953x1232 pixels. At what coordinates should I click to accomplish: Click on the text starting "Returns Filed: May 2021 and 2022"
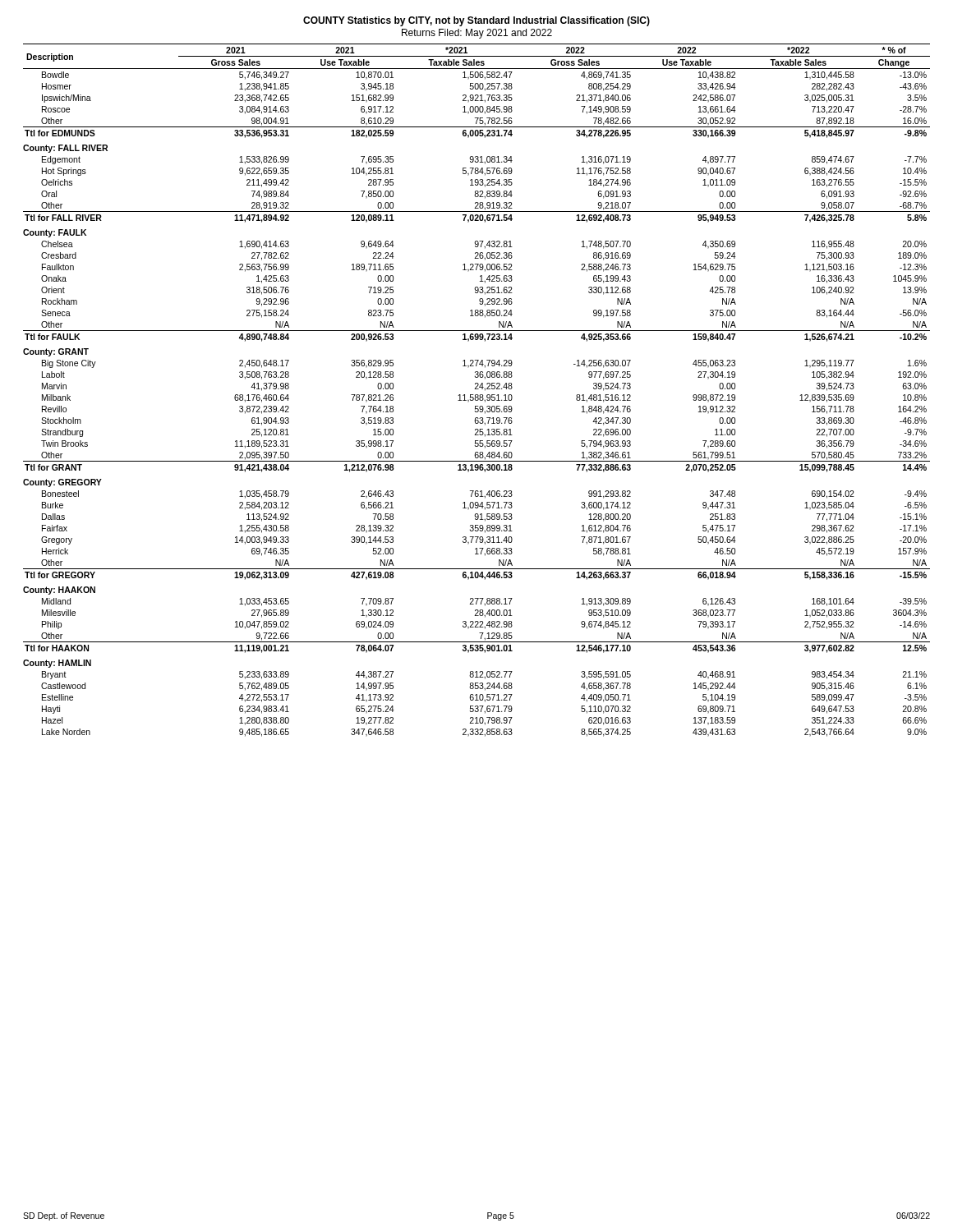pos(476,33)
